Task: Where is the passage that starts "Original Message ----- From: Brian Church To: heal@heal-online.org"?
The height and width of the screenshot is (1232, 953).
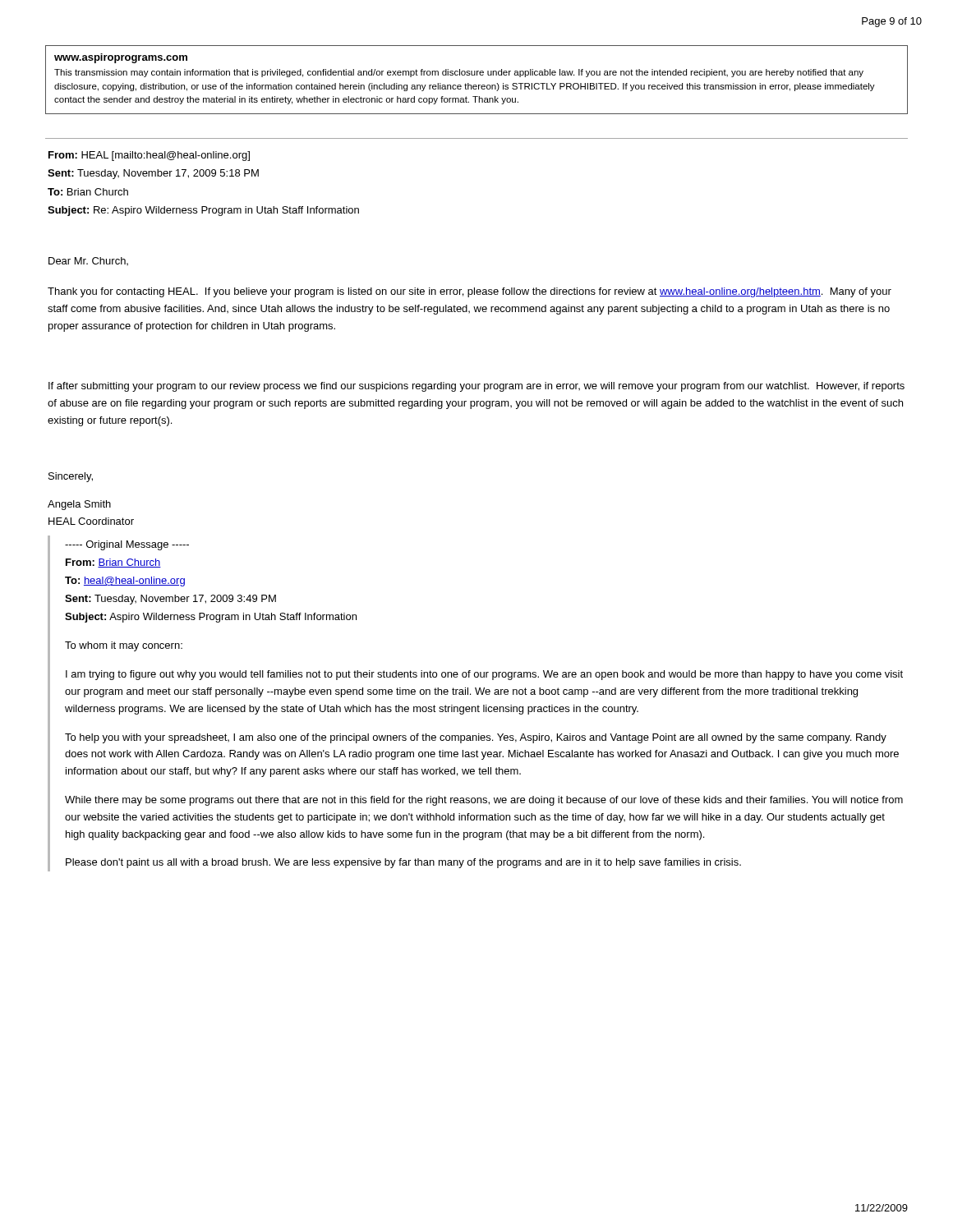Action: tap(476, 704)
